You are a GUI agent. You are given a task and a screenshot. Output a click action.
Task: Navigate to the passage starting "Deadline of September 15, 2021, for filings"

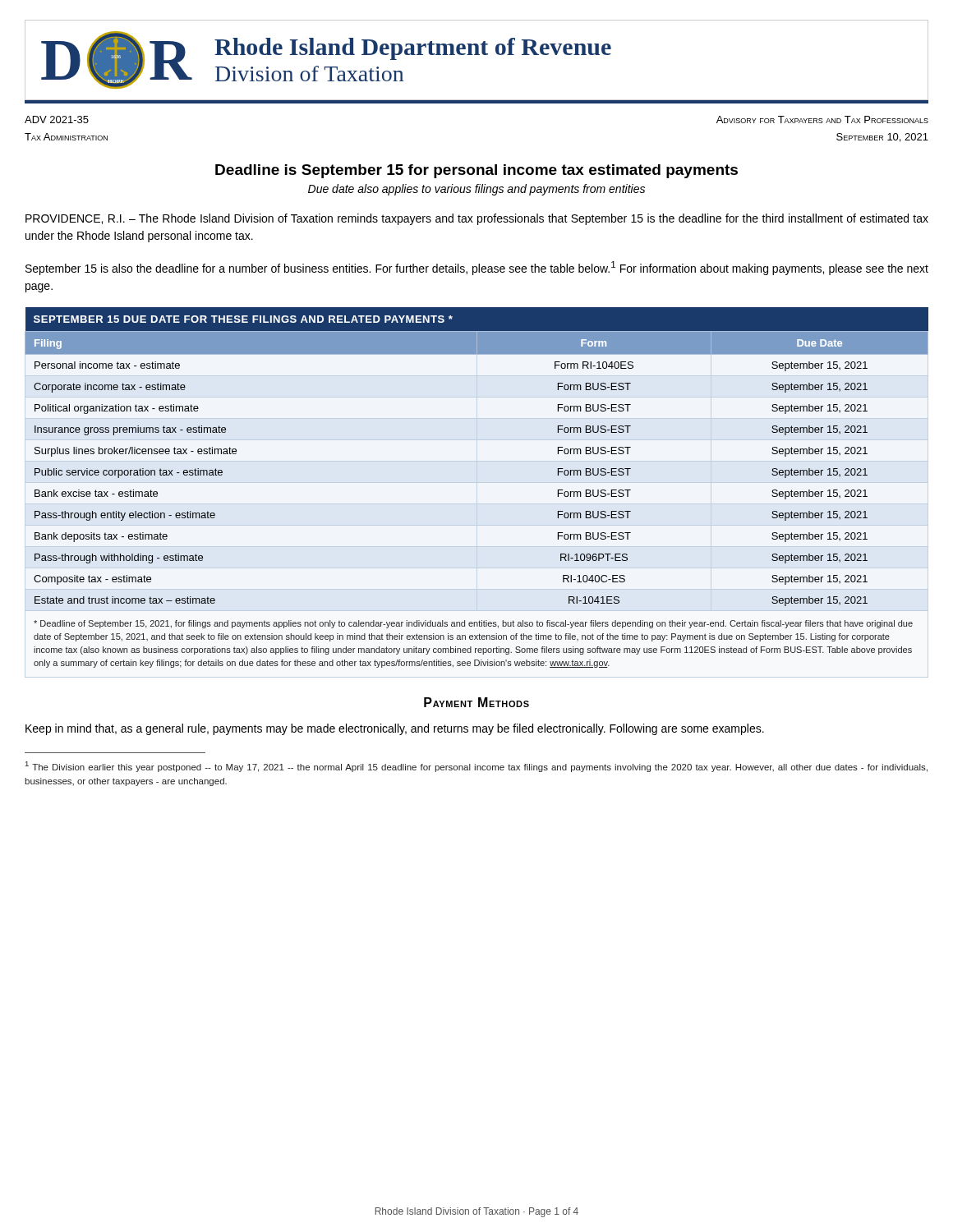click(473, 643)
